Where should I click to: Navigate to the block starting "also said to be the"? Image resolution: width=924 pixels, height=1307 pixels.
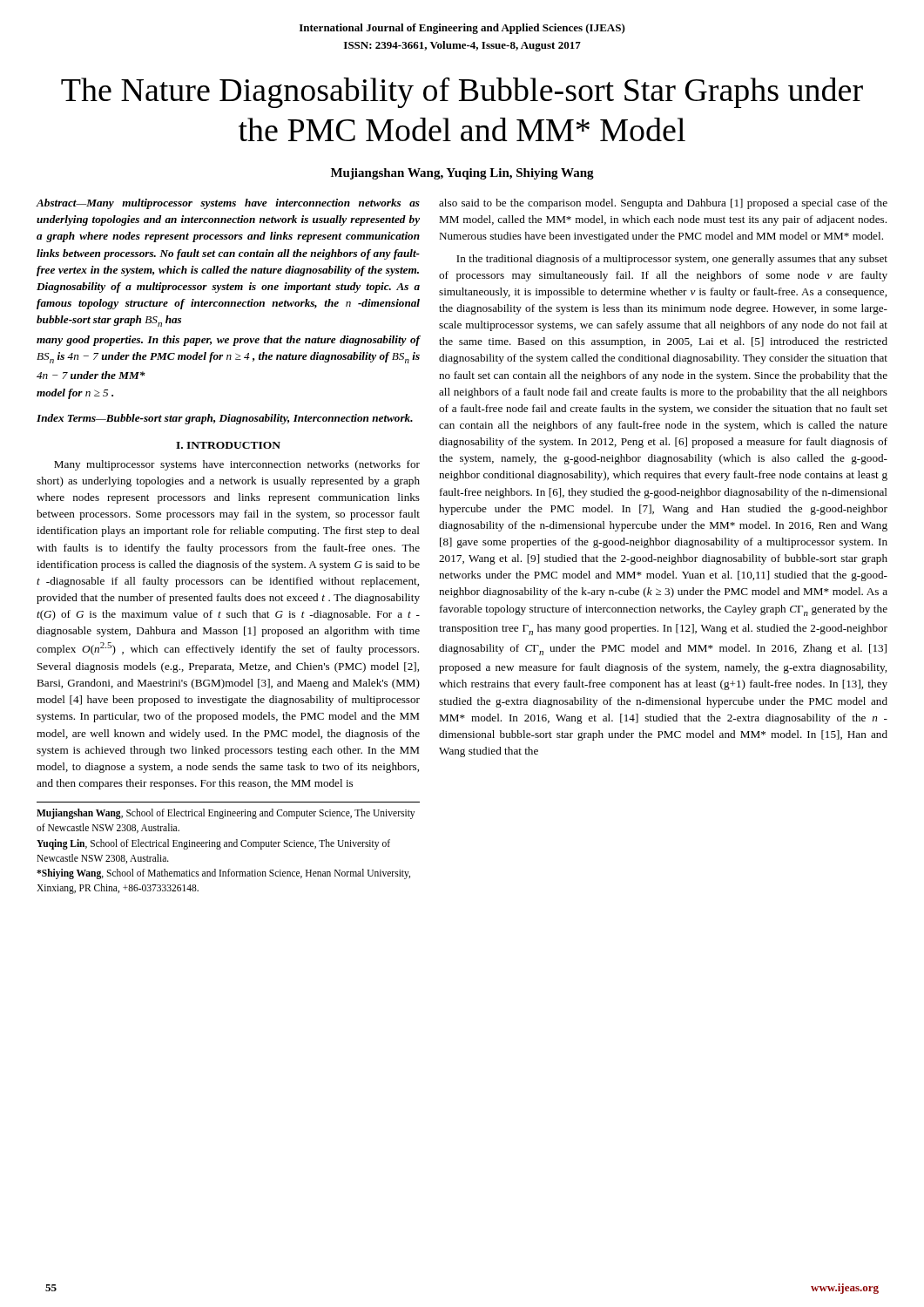[663, 477]
